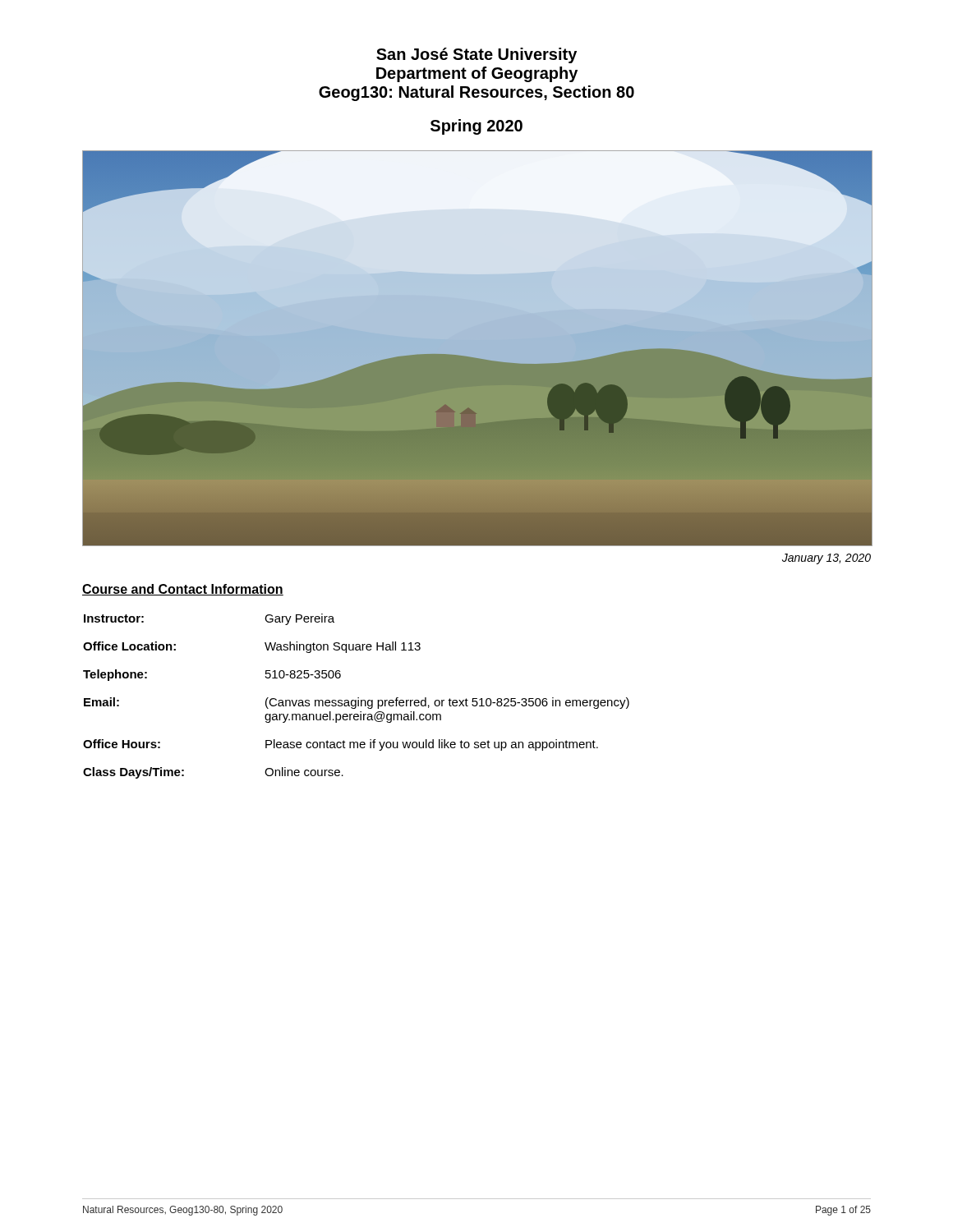Viewport: 953px width, 1232px height.
Task: Find the text block containing "Office Hours: Please contact"
Action: [x=476, y=750]
